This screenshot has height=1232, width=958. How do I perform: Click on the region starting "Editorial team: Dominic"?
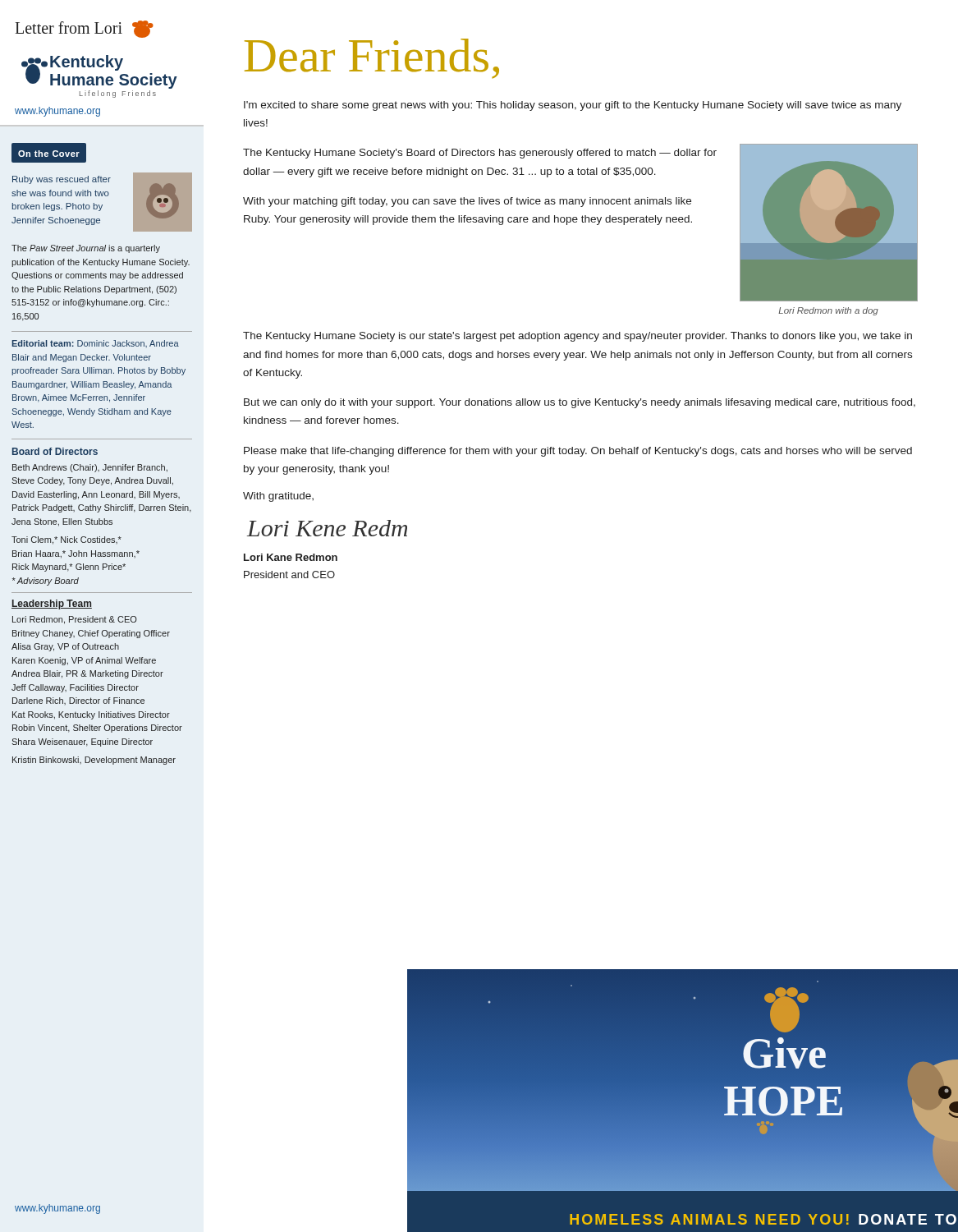pos(99,384)
